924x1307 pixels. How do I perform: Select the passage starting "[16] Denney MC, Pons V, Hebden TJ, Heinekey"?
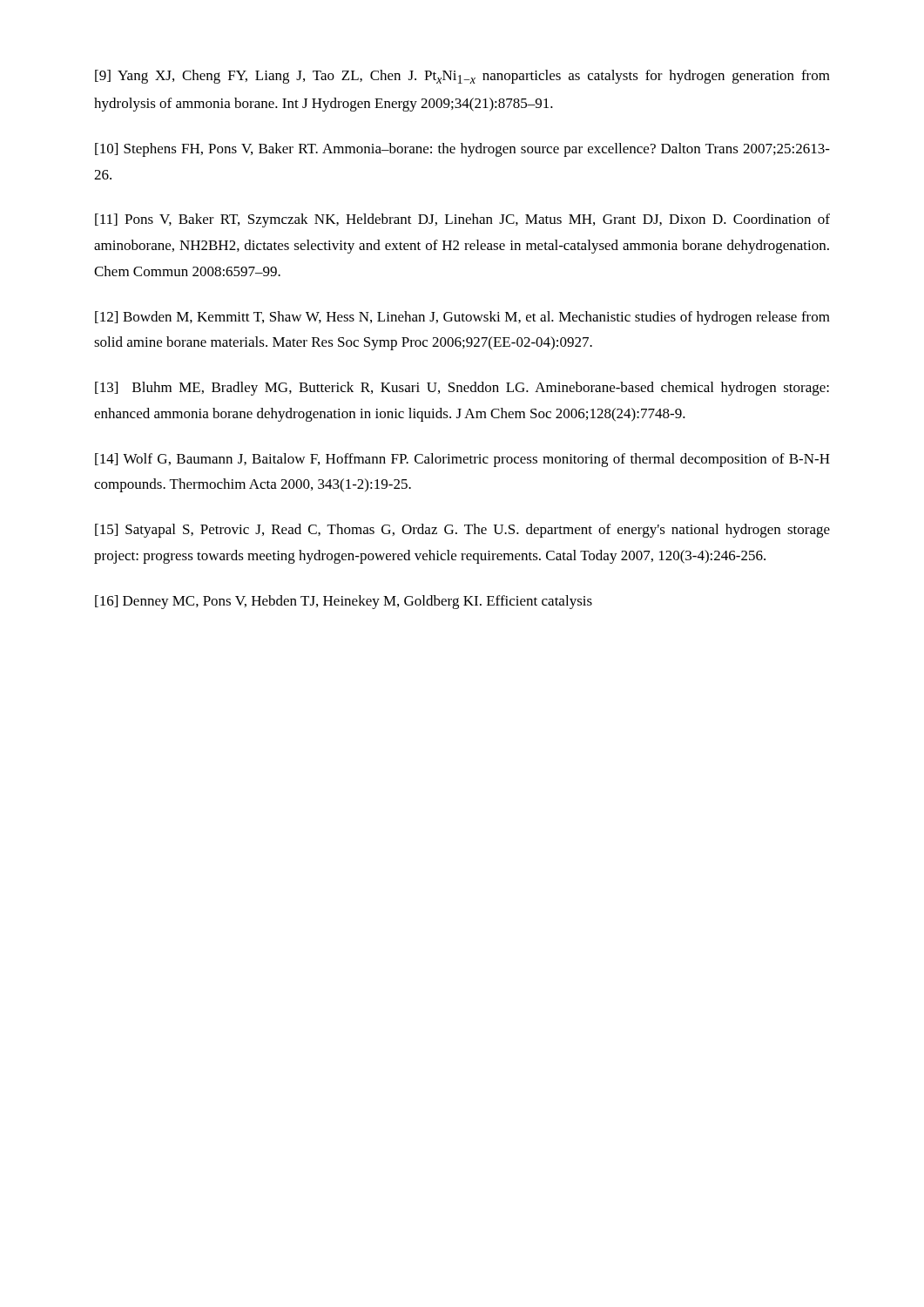[x=343, y=601]
